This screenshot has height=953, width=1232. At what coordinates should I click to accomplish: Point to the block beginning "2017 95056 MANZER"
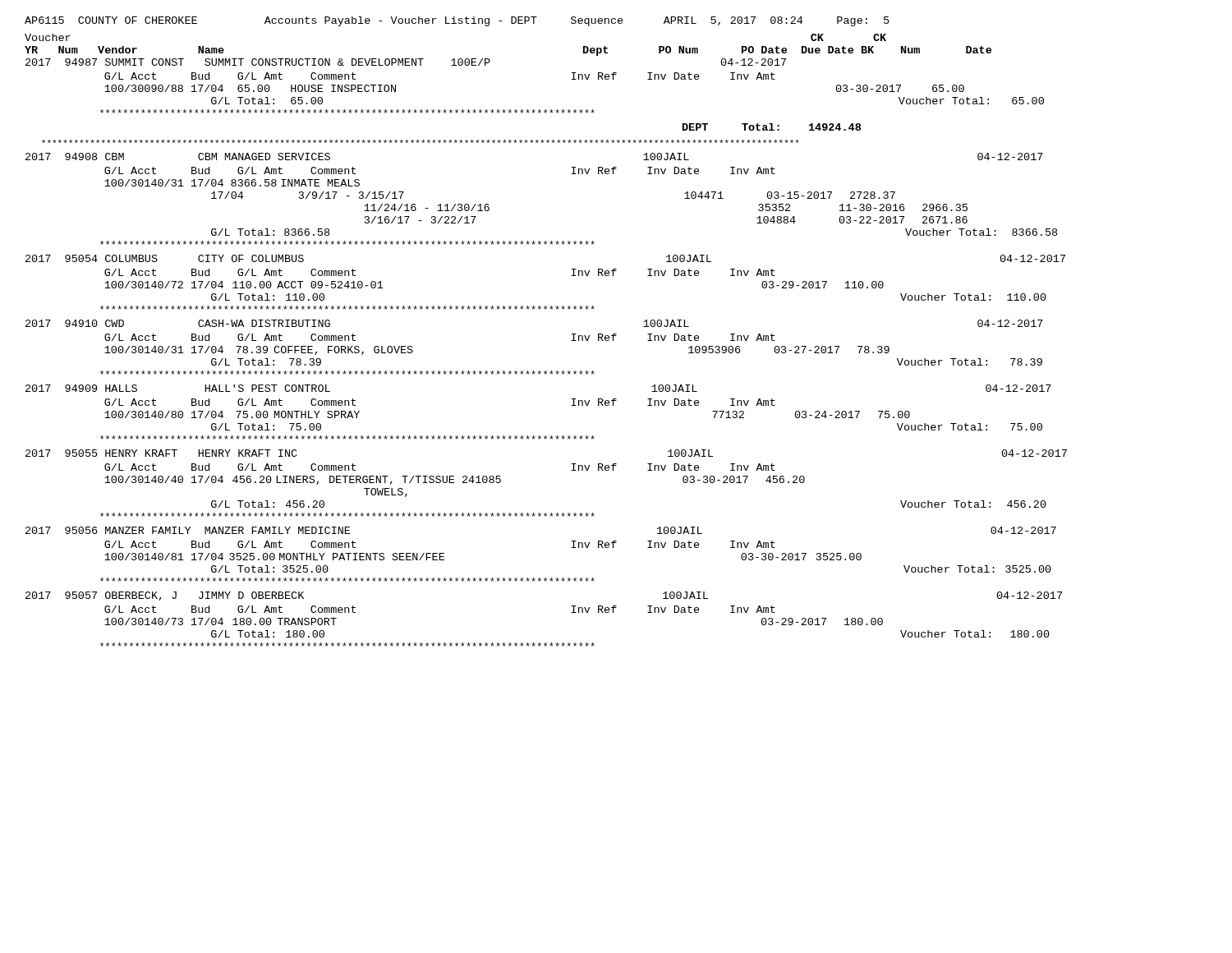click(x=35, y=530)
